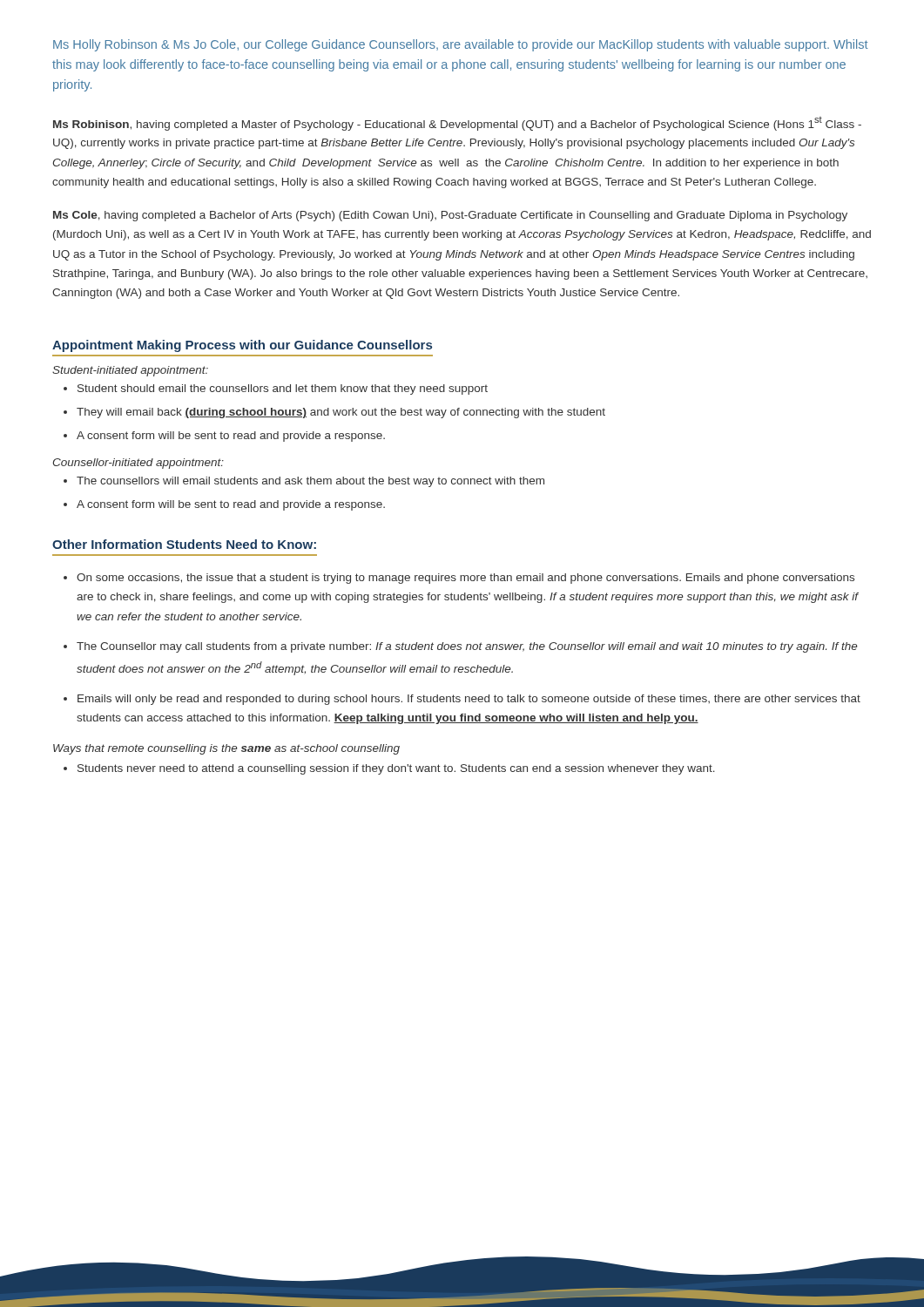This screenshot has height=1307, width=924.
Task: Point to the region starting "On some occasions, the"
Action: tap(462, 597)
